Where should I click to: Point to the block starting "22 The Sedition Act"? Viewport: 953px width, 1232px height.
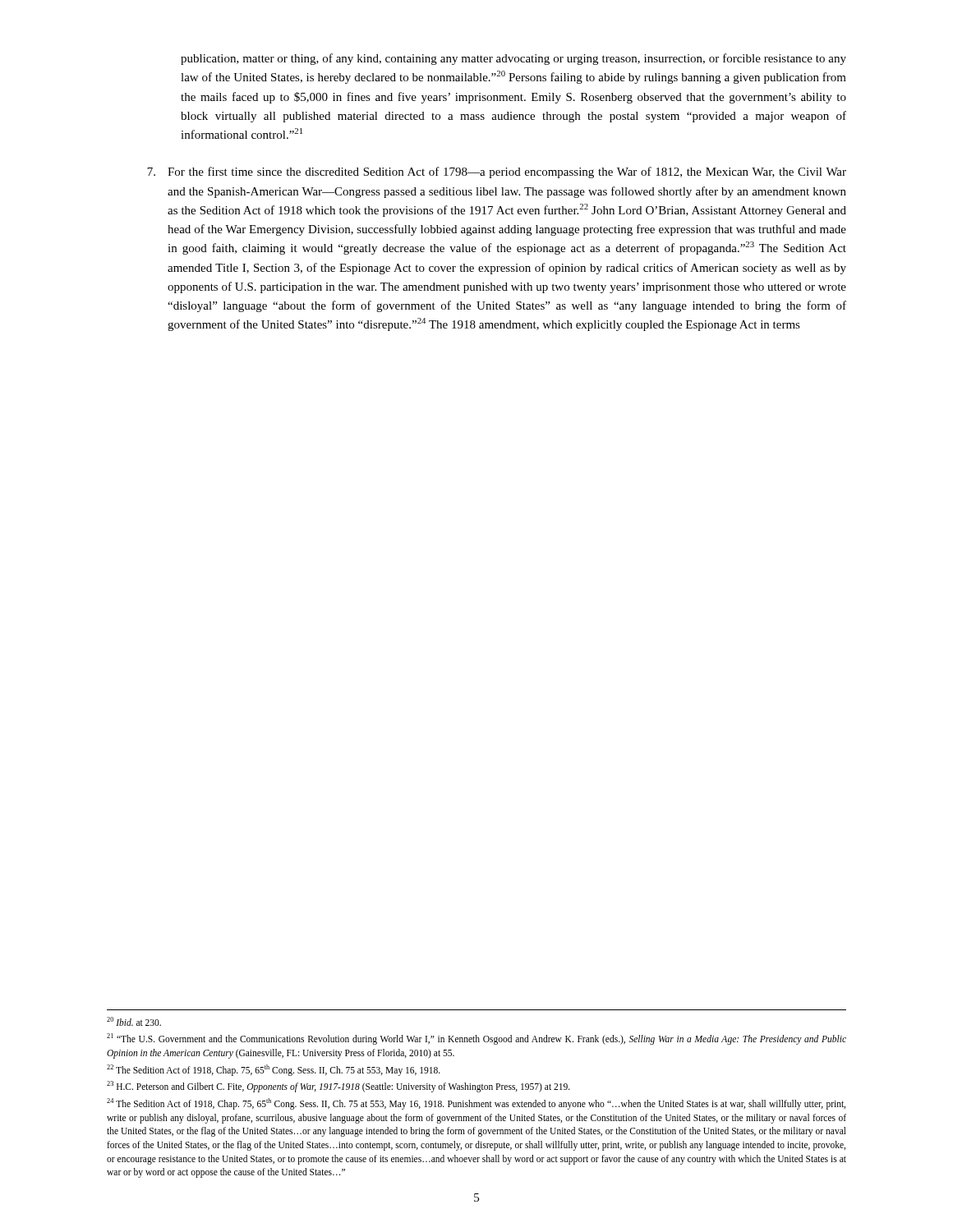click(x=274, y=1069)
